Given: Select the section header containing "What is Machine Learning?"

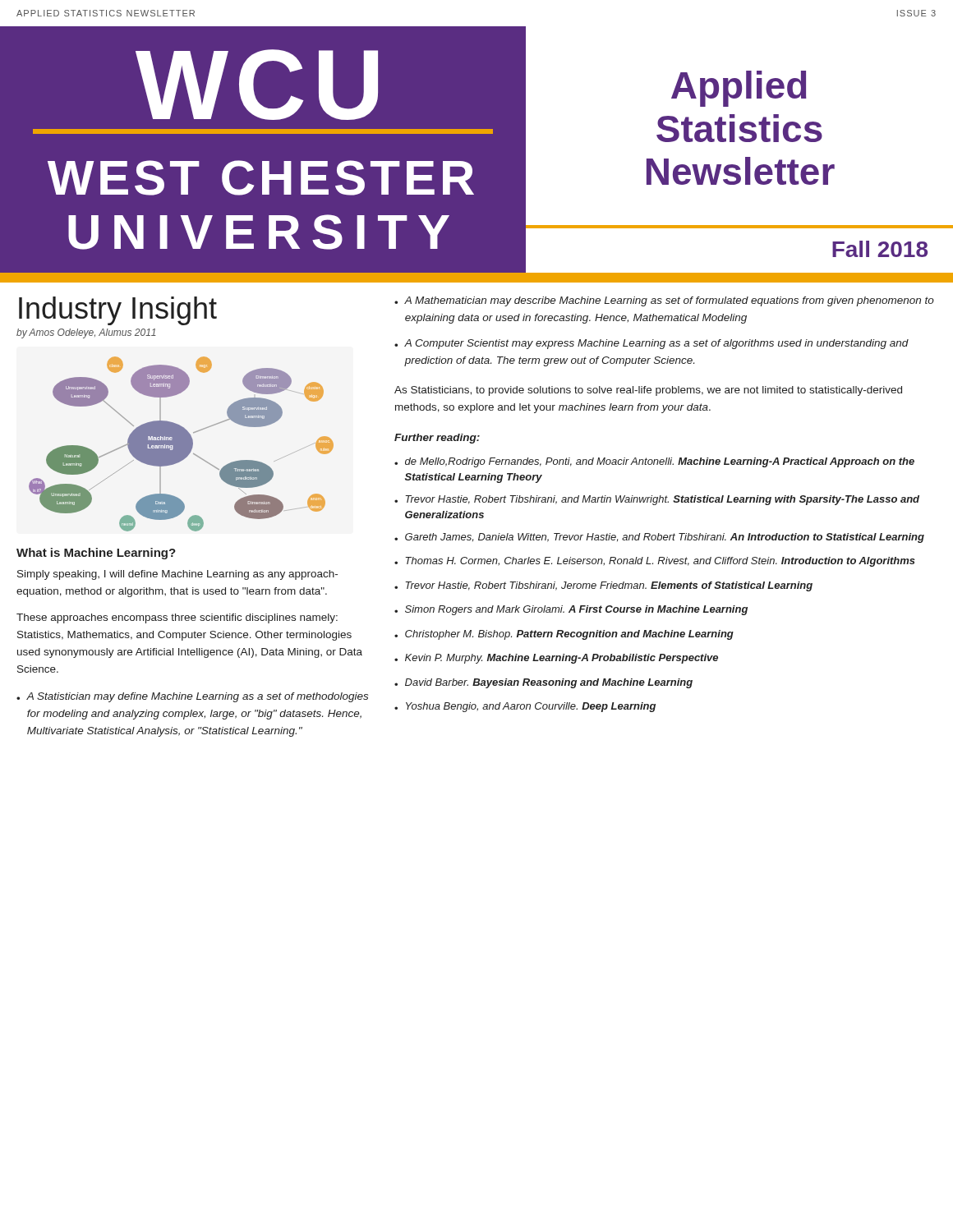Looking at the screenshot, I should point(96,552).
